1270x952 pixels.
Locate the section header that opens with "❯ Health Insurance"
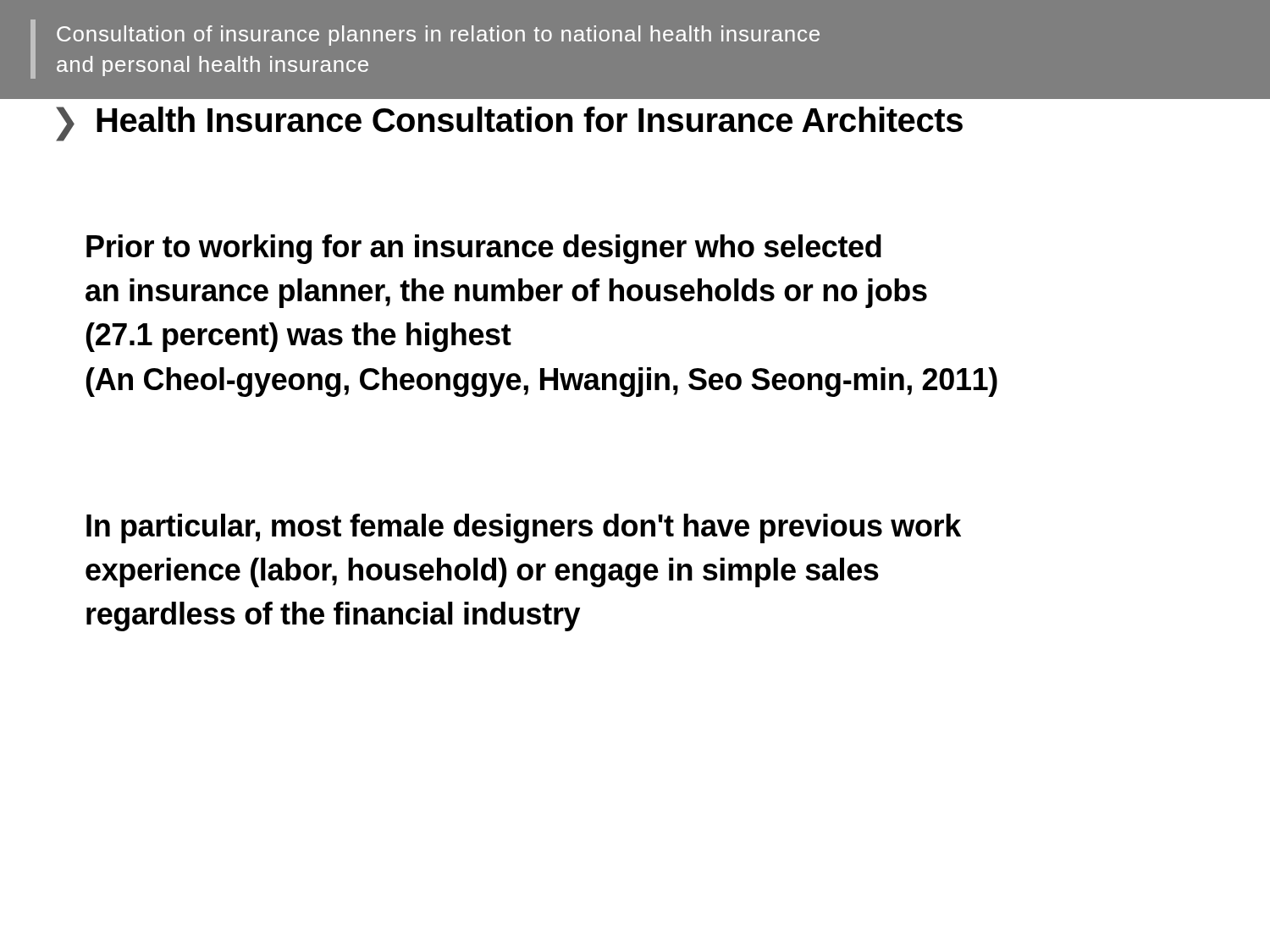[507, 121]
